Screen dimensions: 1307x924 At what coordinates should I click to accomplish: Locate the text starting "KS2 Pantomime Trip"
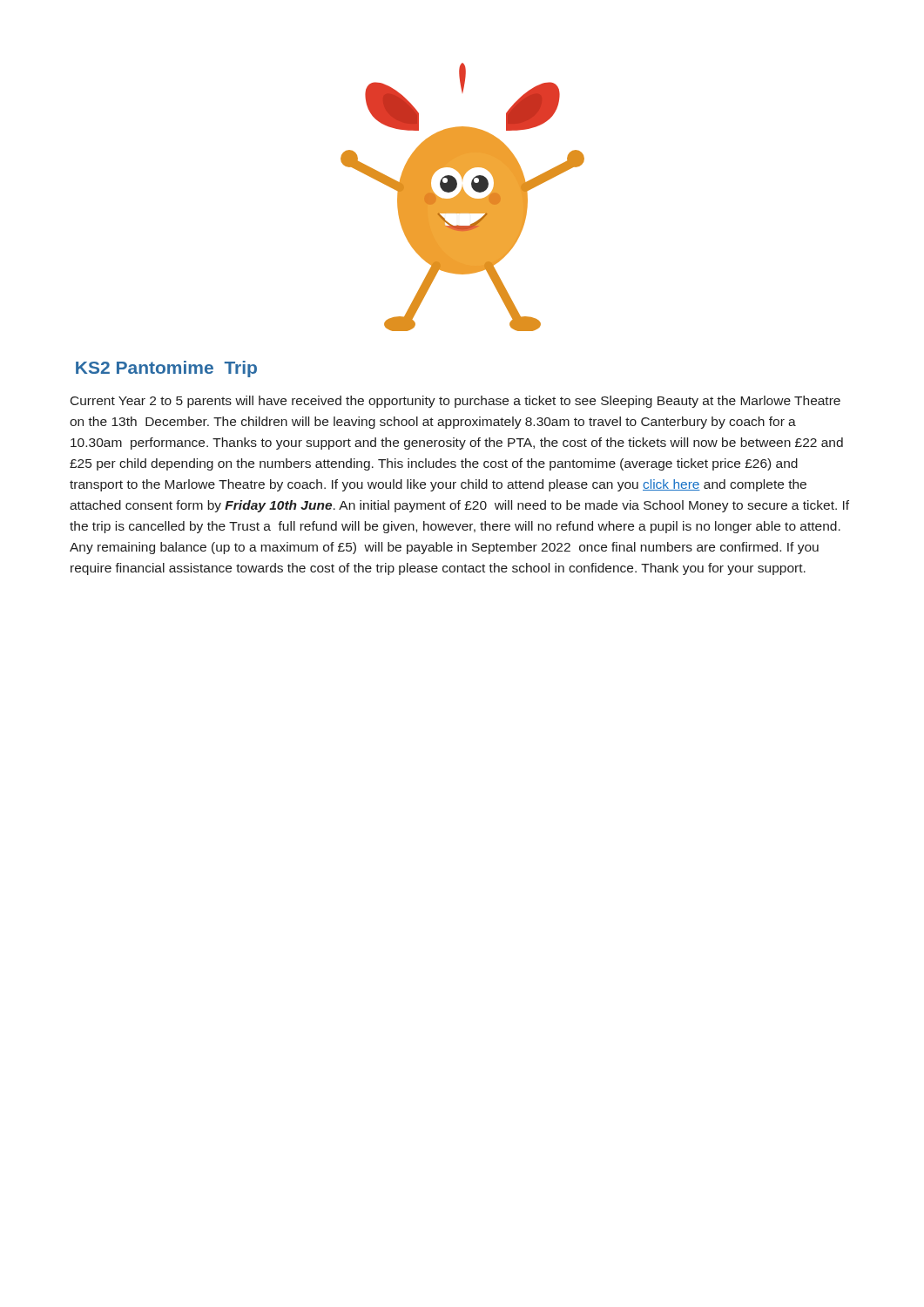coord(164,367)
